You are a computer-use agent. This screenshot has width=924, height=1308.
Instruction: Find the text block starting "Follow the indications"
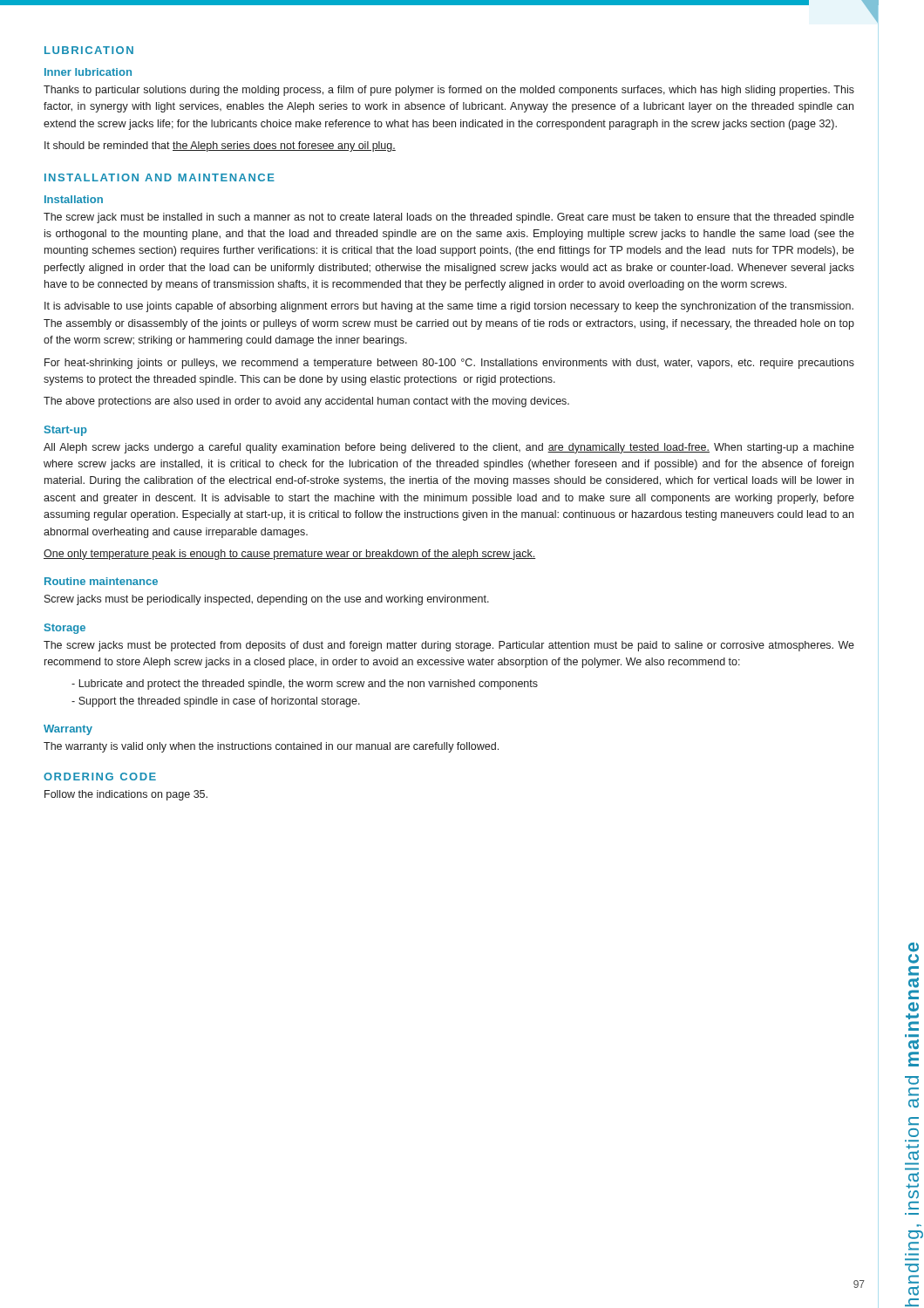click(x=126, y=794)
